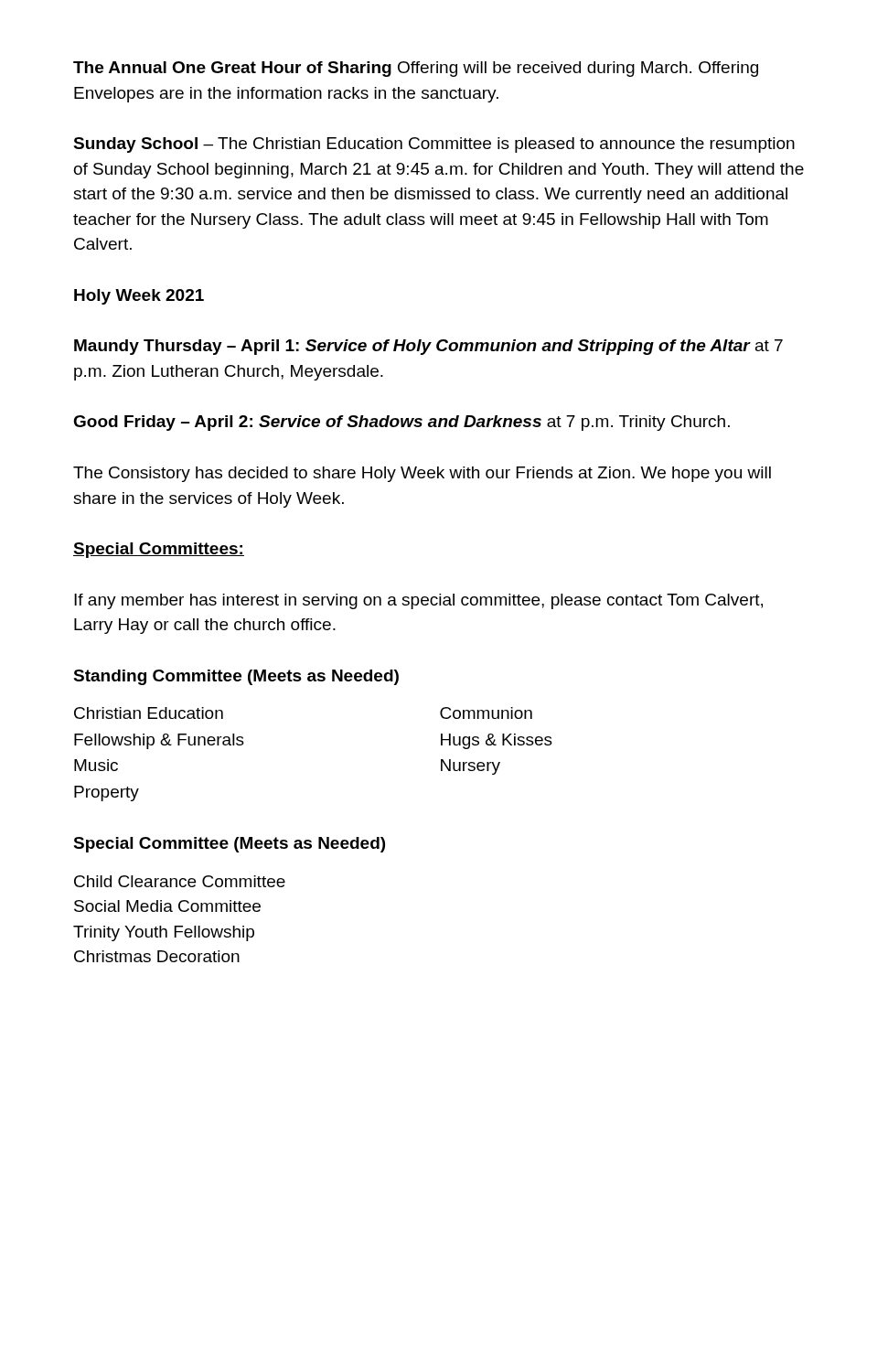The image size is (888, 1372).
Task: Find the section header with the text "Holy Week 2021"
Action: [x=139, y=295]
